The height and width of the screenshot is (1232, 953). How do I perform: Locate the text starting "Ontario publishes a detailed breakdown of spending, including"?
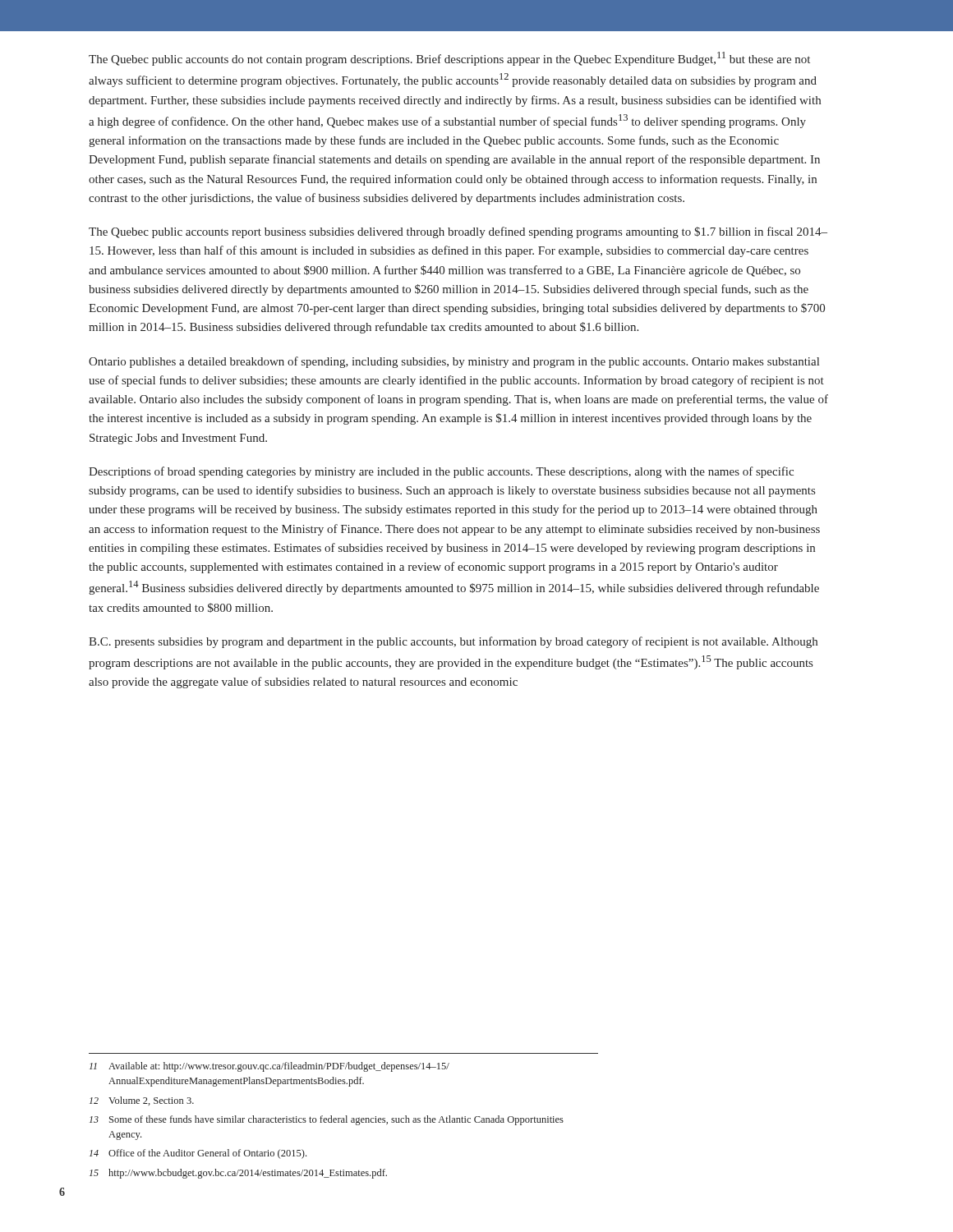tap(458, 399)
